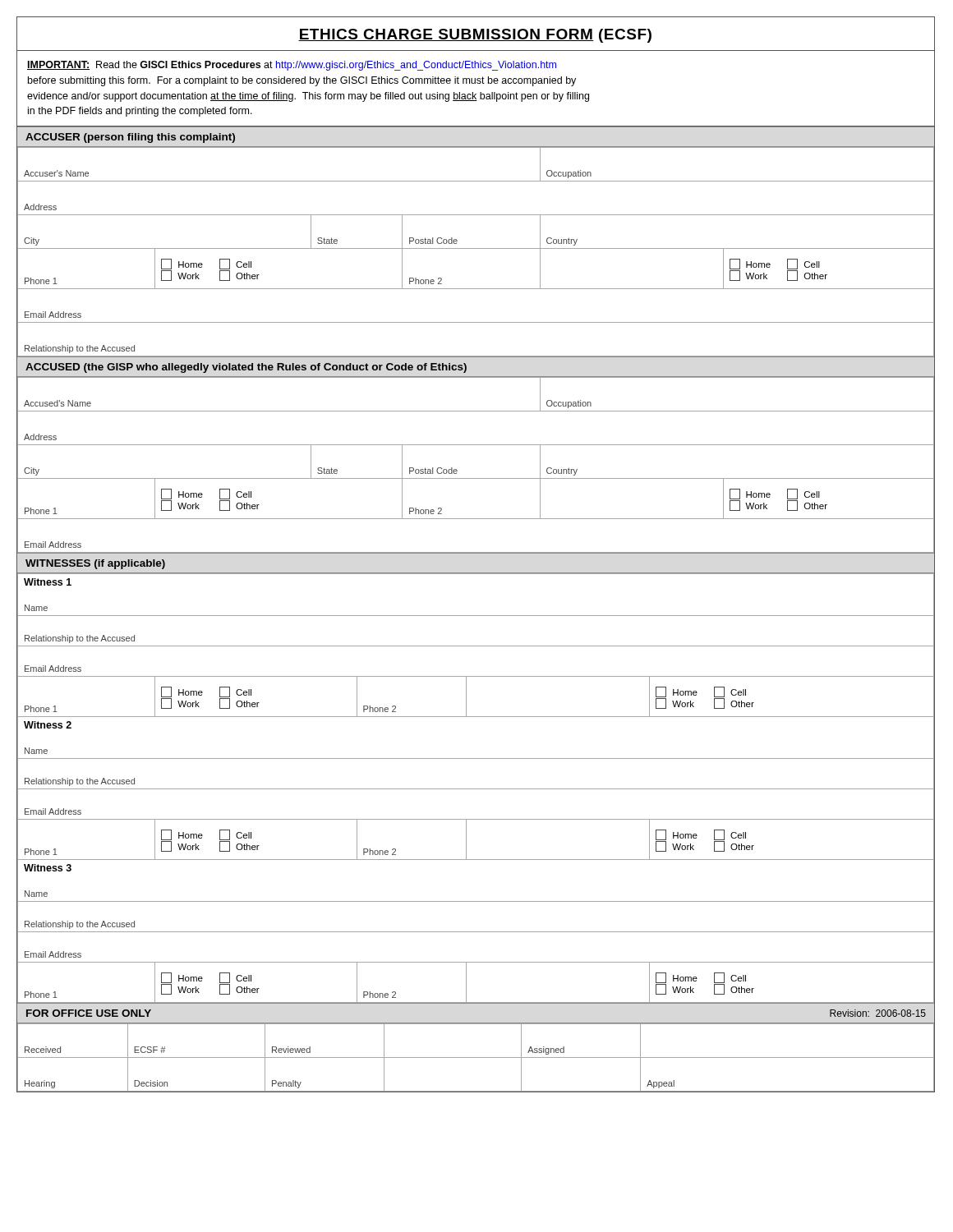This screenshot has height=1232, width=953.
Task: Point to the element starting "ACCUSED (the GISP"
Action: [246, 367]
